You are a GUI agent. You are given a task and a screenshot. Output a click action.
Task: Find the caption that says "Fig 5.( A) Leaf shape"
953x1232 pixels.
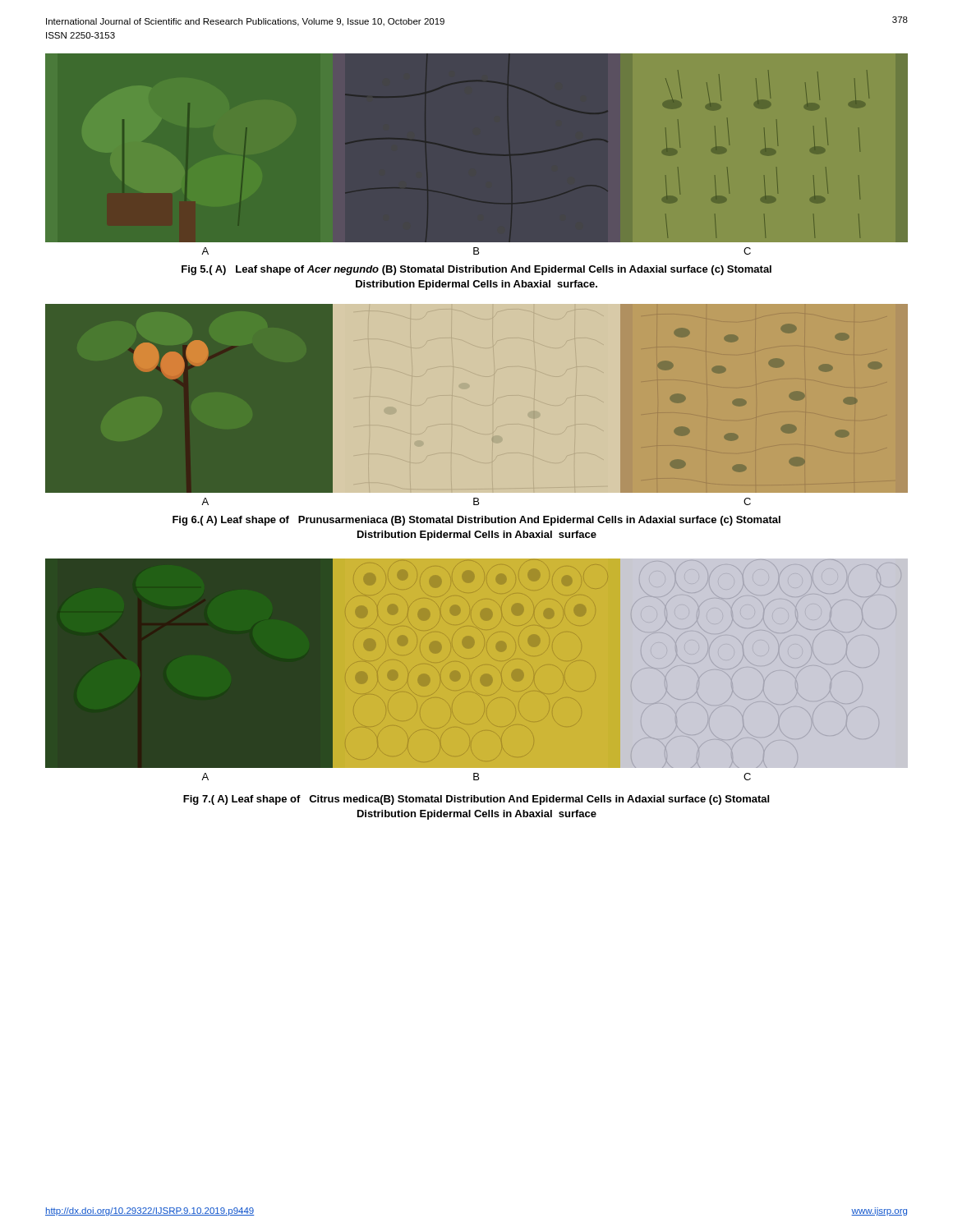pos(476,276)
